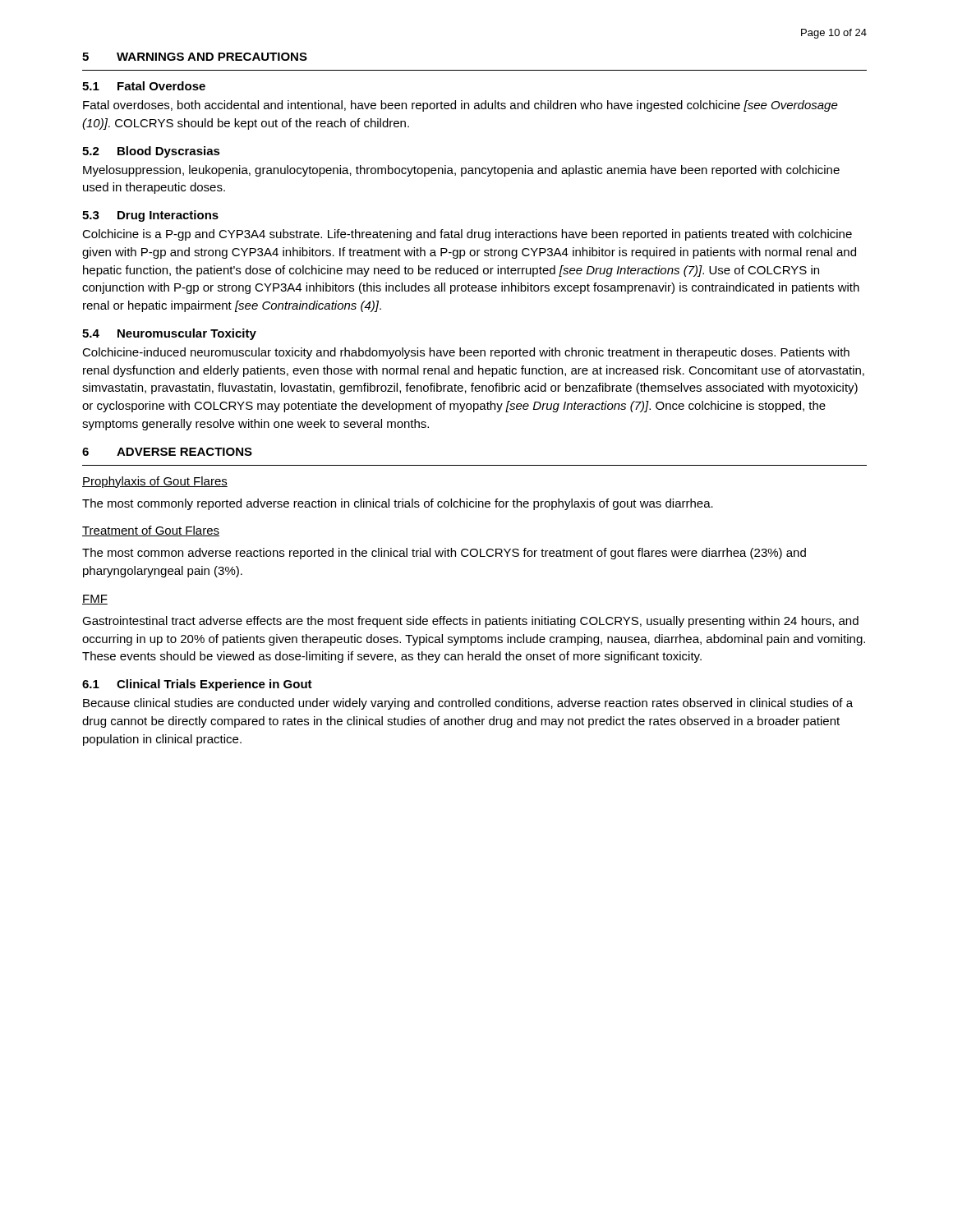Navigate to the text starting "5 WARNINGS AND PRECAUTIONS"
Screen dimensions: 1232x953
pyautogui.click(x=195, y=57)
